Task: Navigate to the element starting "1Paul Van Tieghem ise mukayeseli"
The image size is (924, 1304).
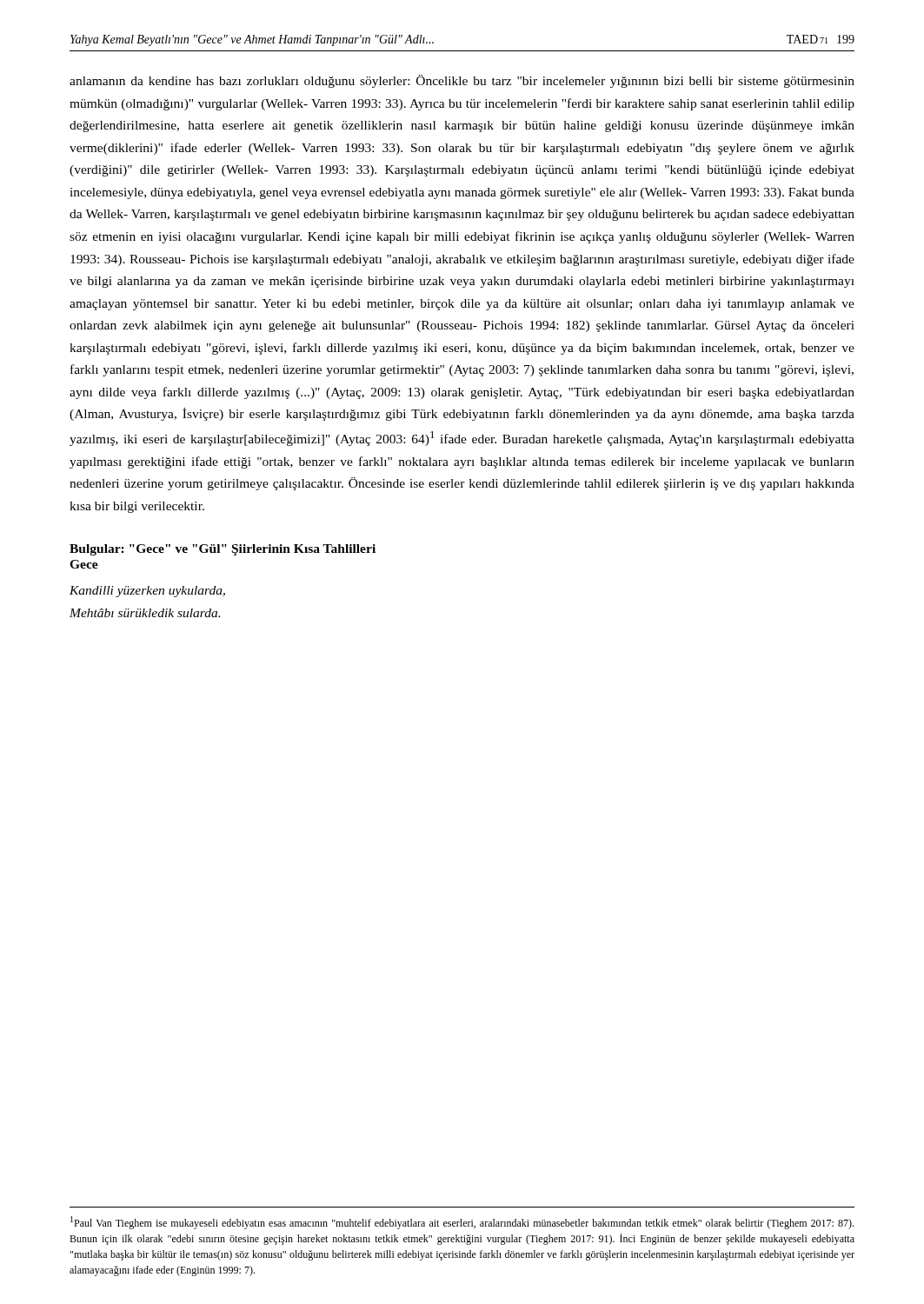Action: click(x=462, y=1245)
